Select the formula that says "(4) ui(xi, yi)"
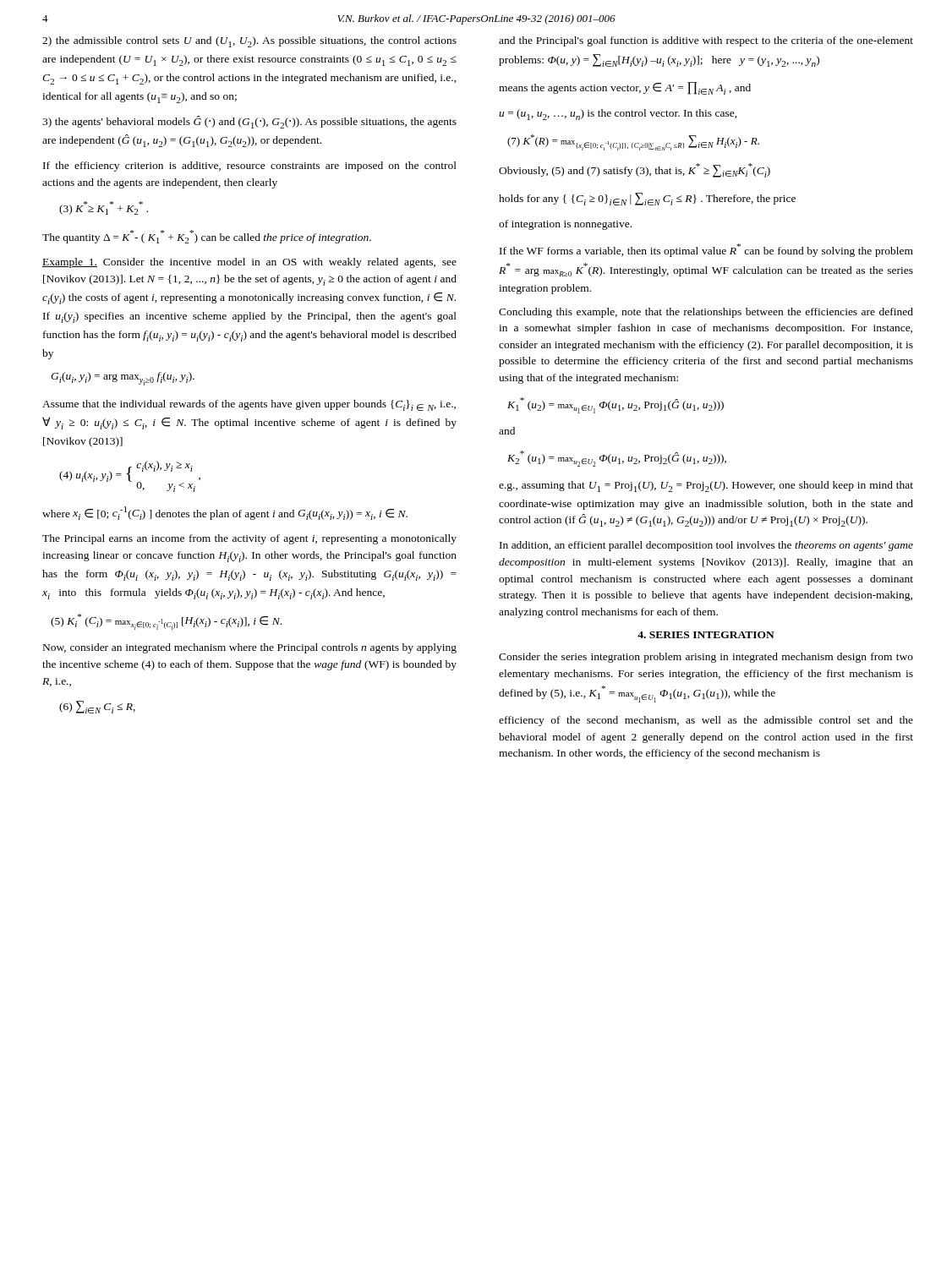Viewport: 952px width, 1268px height. pos(130,476)
